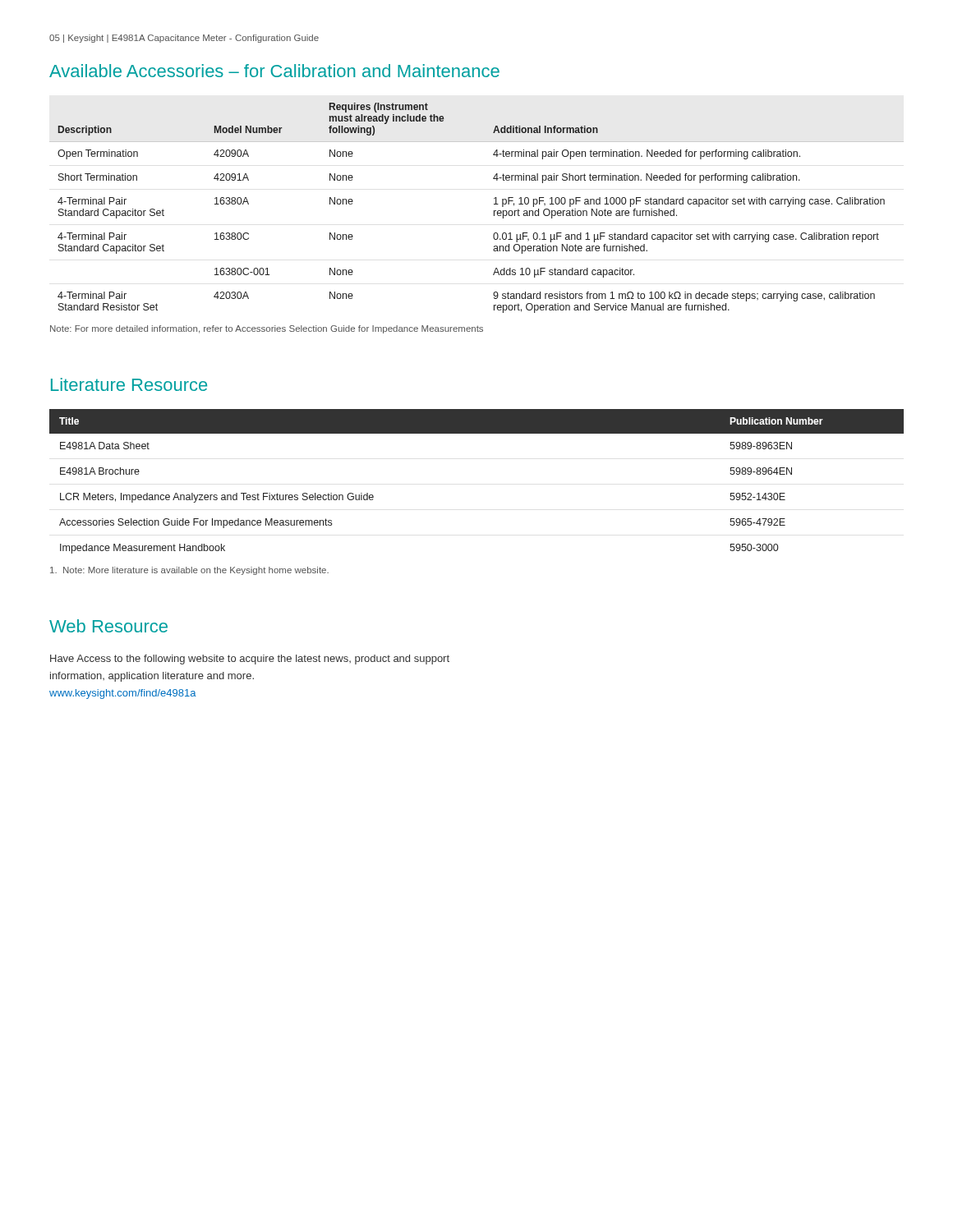This screenshot has height=1232, width=953.
Task: Click on the table containing "4-terminal pair Short termination. Needed"
Action: pyautogui.click(x=476, y=207)
